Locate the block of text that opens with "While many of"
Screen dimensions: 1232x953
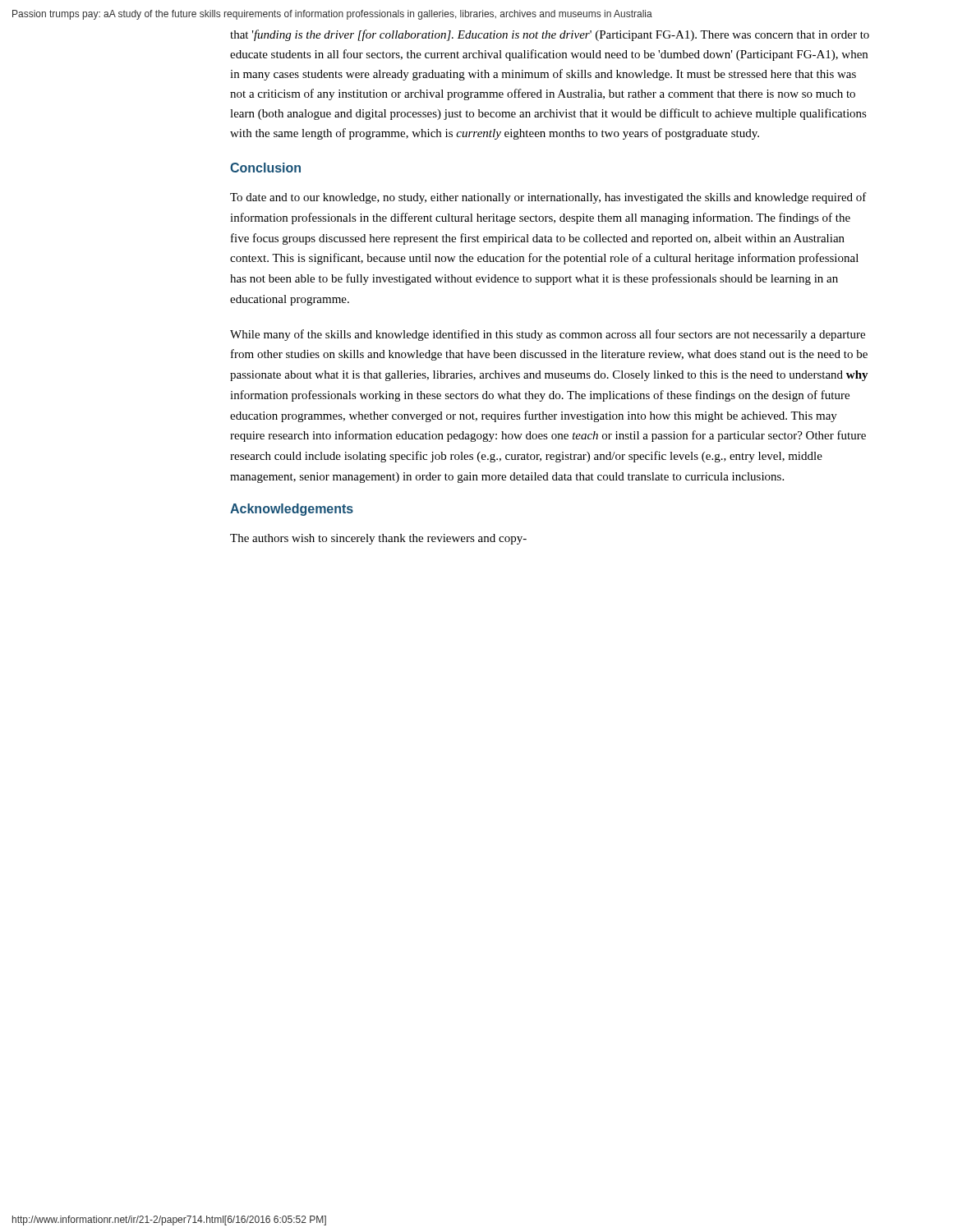[x=549, y=405]
